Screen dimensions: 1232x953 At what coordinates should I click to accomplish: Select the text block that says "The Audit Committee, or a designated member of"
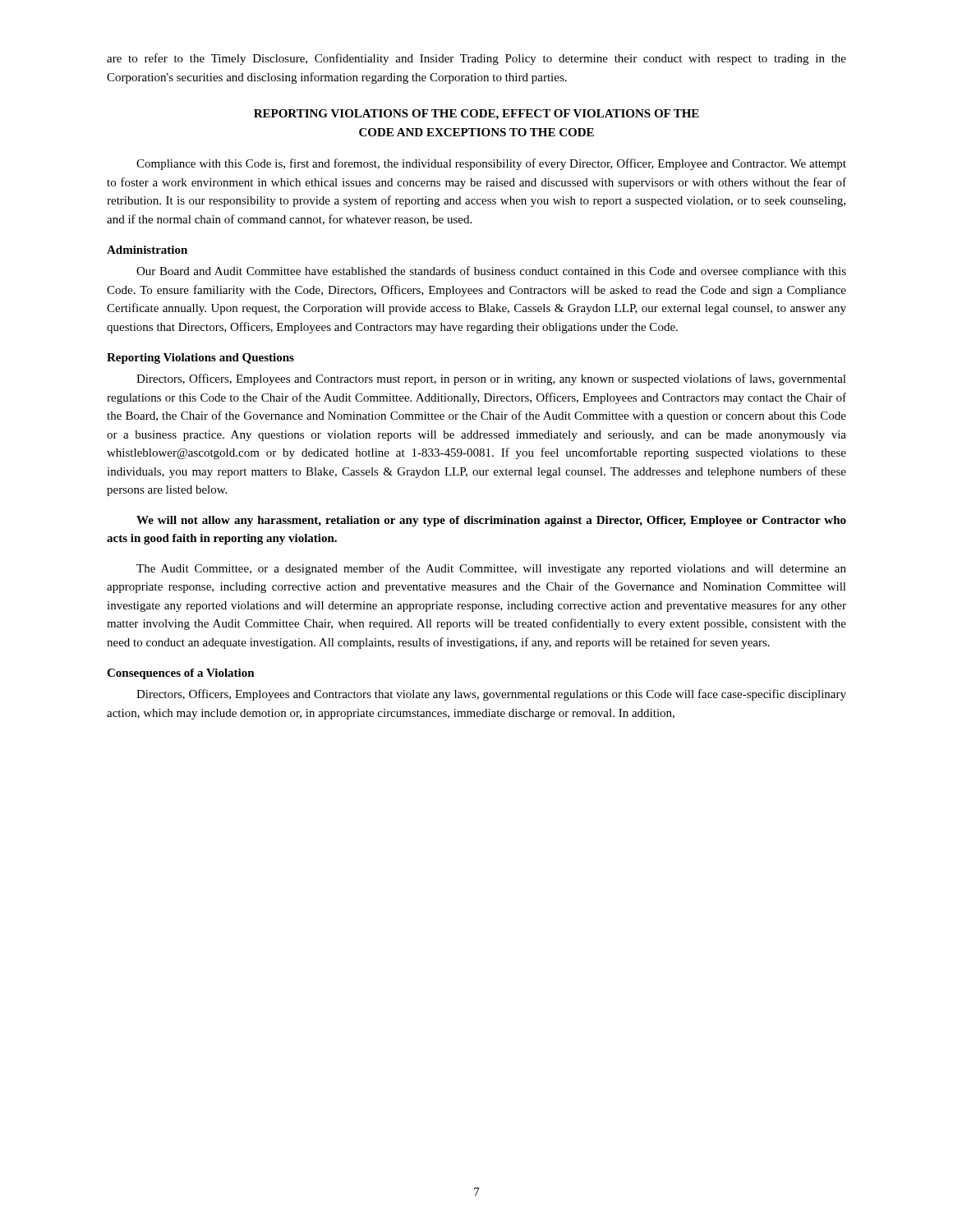coord(476,605)
